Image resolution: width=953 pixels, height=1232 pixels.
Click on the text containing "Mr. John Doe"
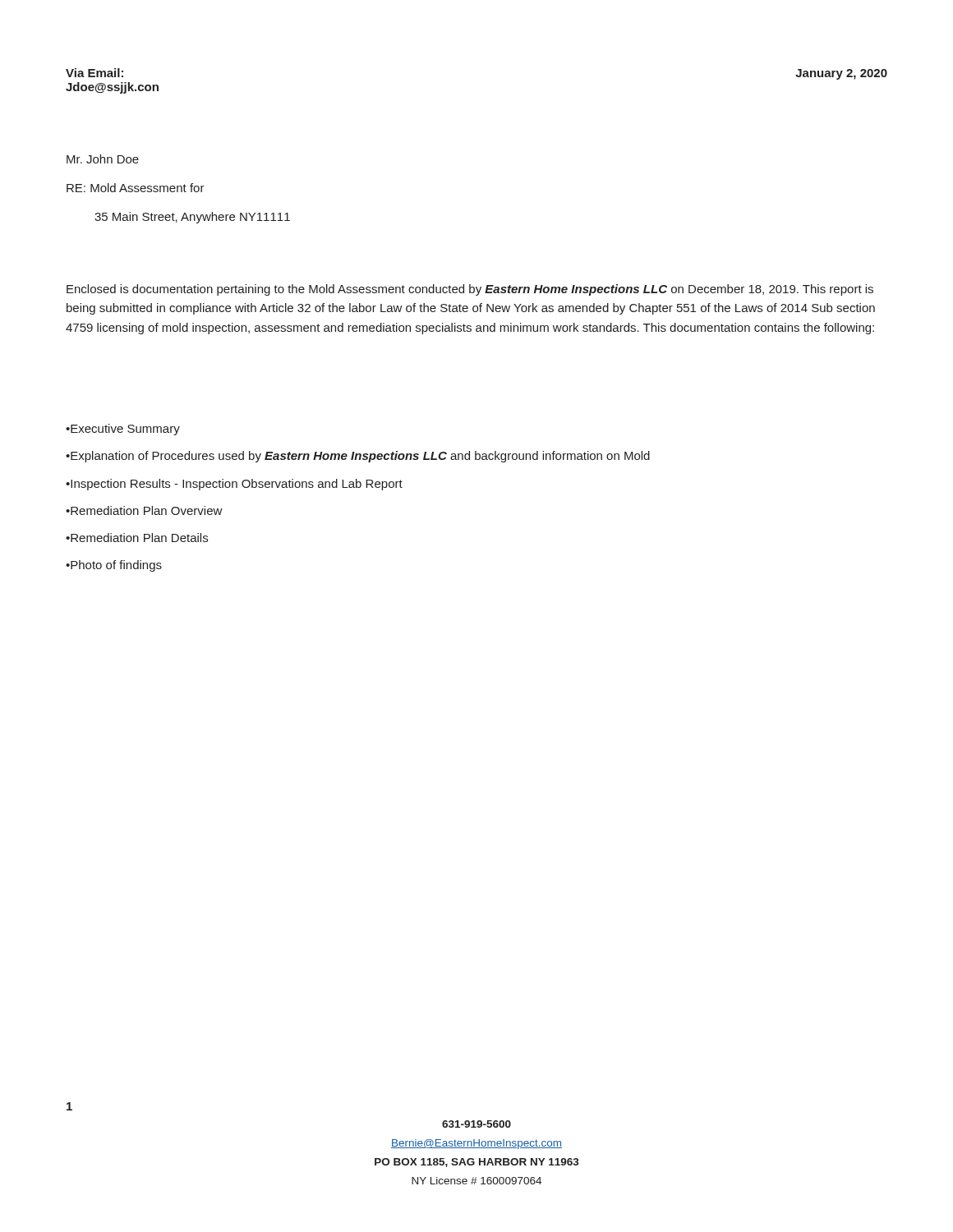102,159
